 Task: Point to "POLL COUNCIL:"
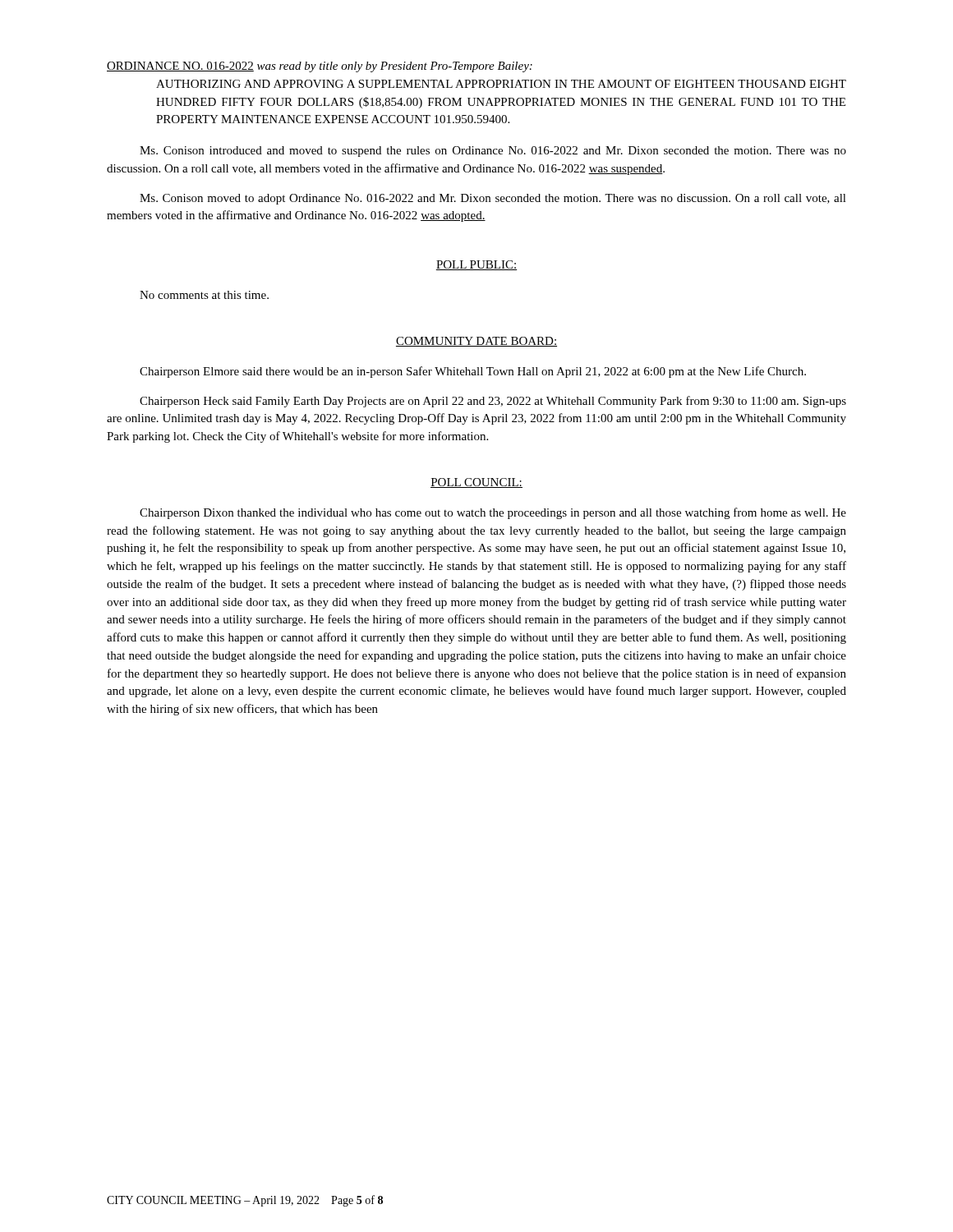[476, 482]
